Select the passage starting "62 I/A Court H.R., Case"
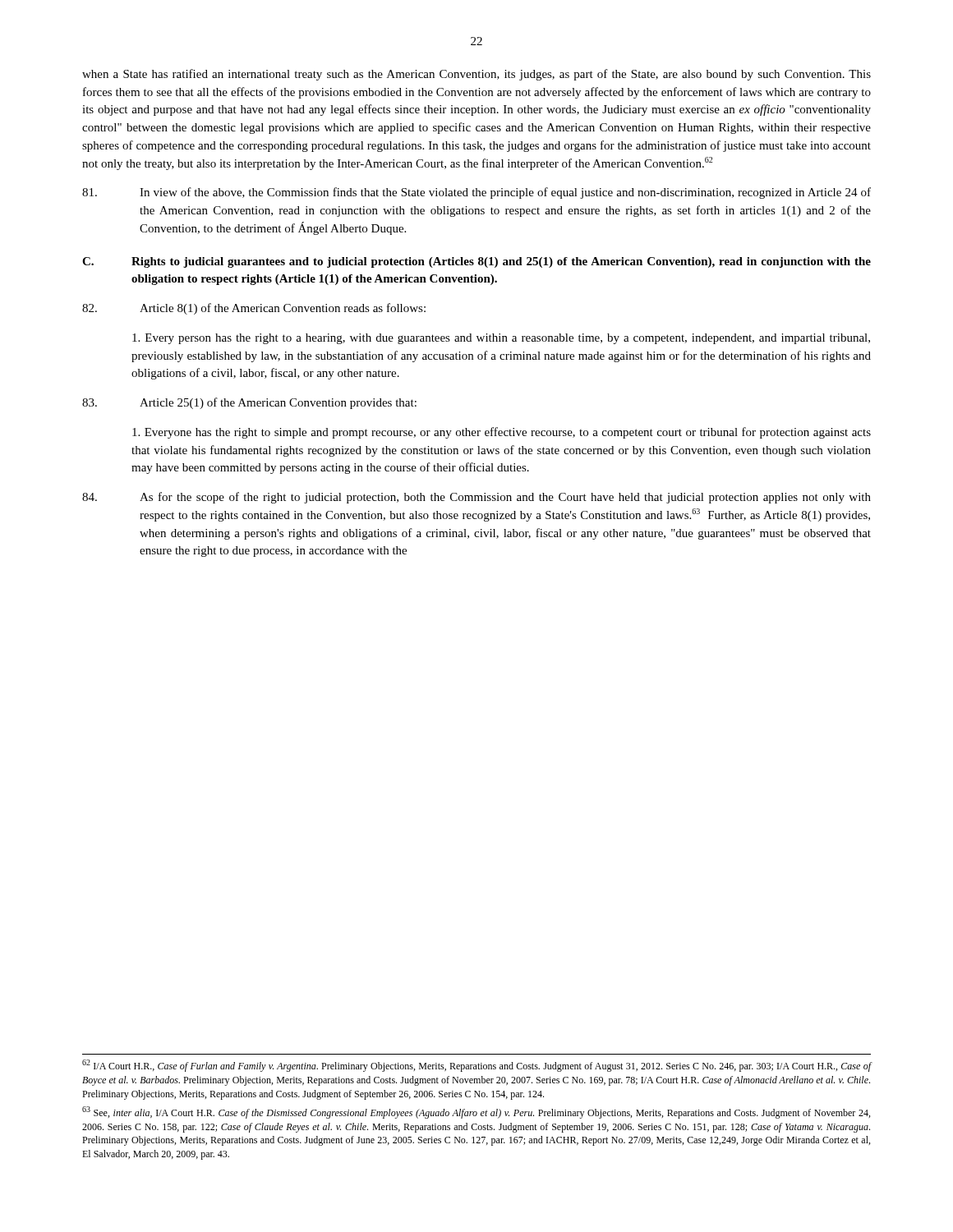953x1232 pixels. (x=476, y=1110)
